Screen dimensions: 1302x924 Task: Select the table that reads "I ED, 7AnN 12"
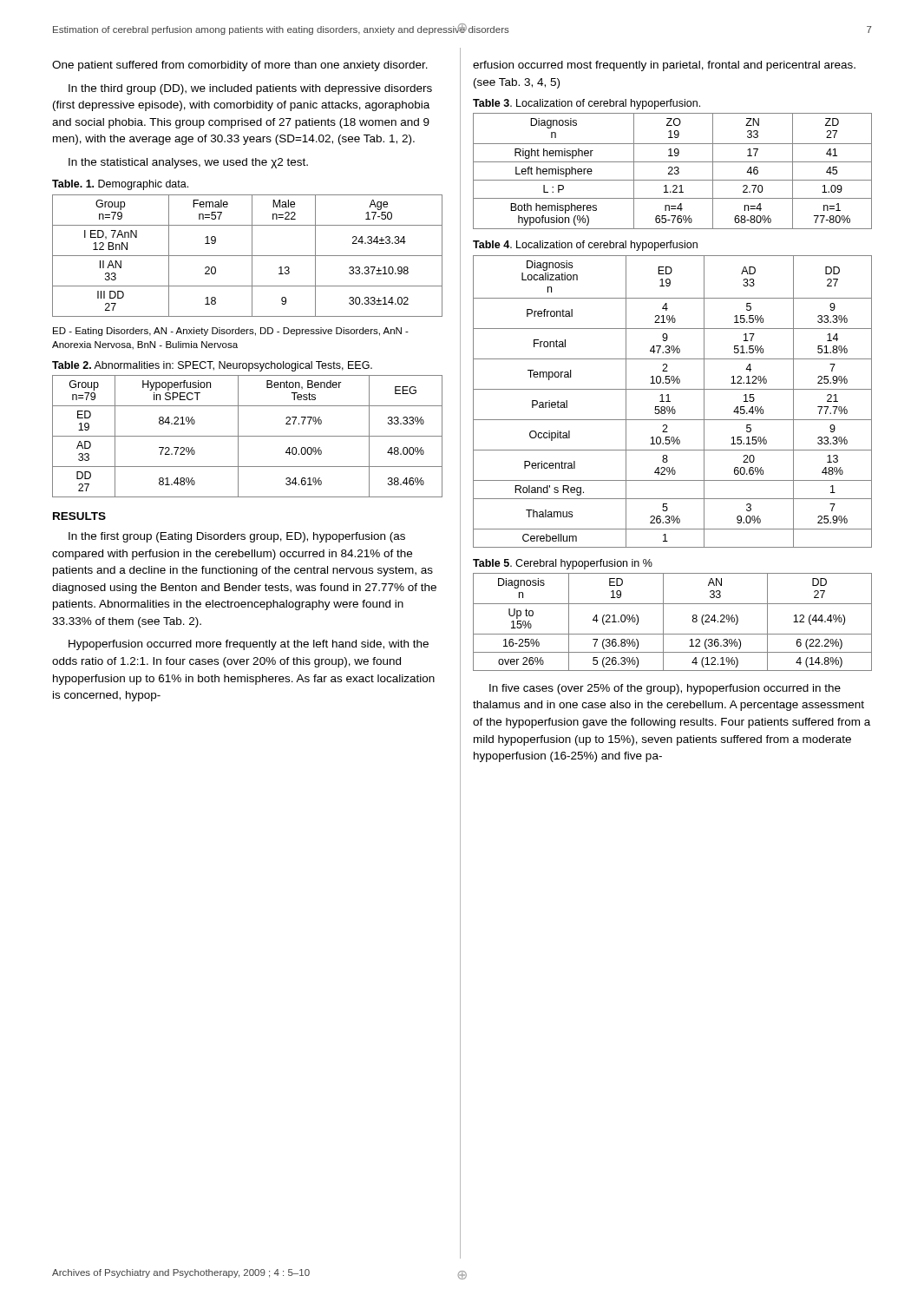pyautogui.click(x=247, y=255)
